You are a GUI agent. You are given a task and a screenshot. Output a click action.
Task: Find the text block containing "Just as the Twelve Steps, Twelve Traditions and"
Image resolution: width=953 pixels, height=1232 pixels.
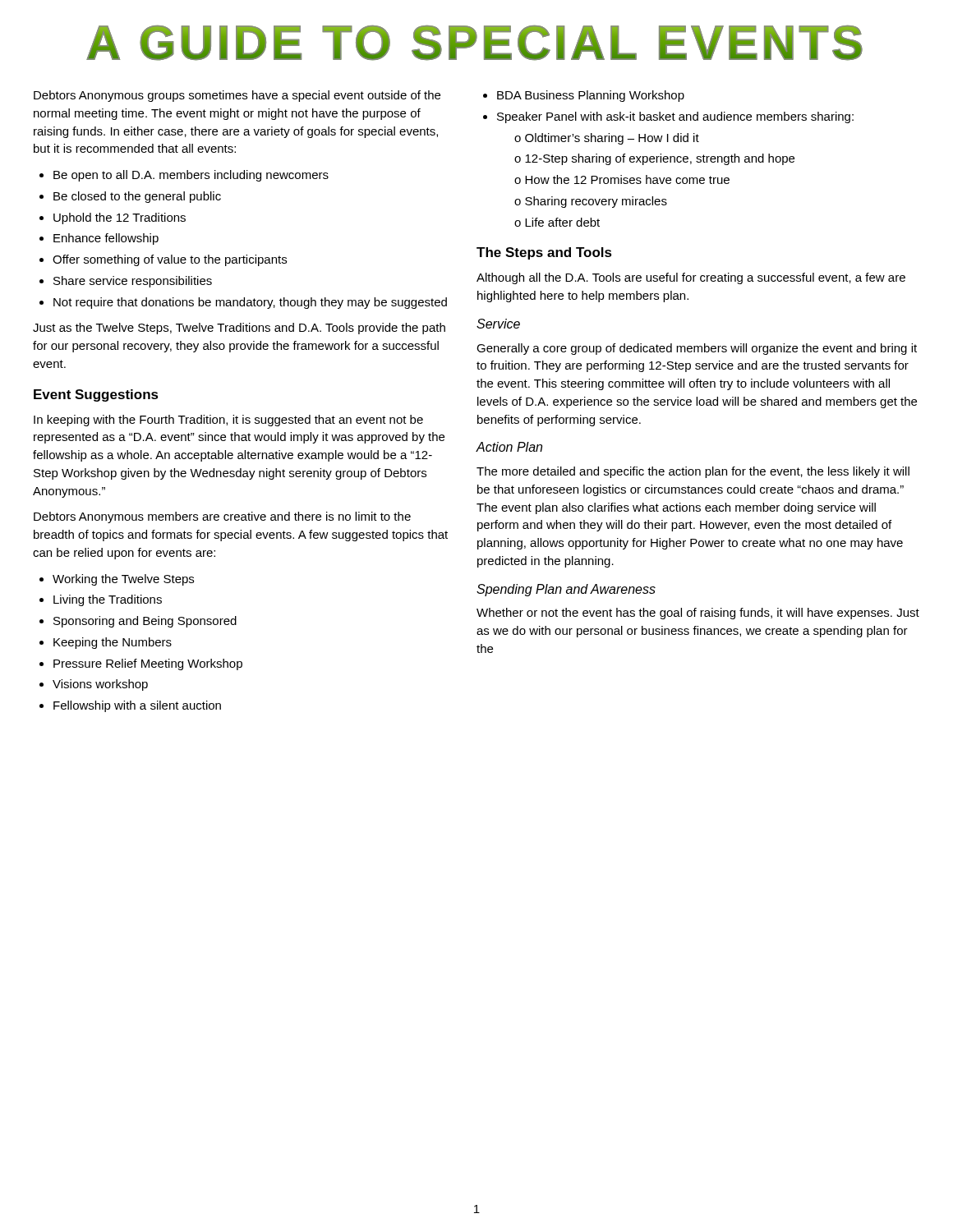242,346
